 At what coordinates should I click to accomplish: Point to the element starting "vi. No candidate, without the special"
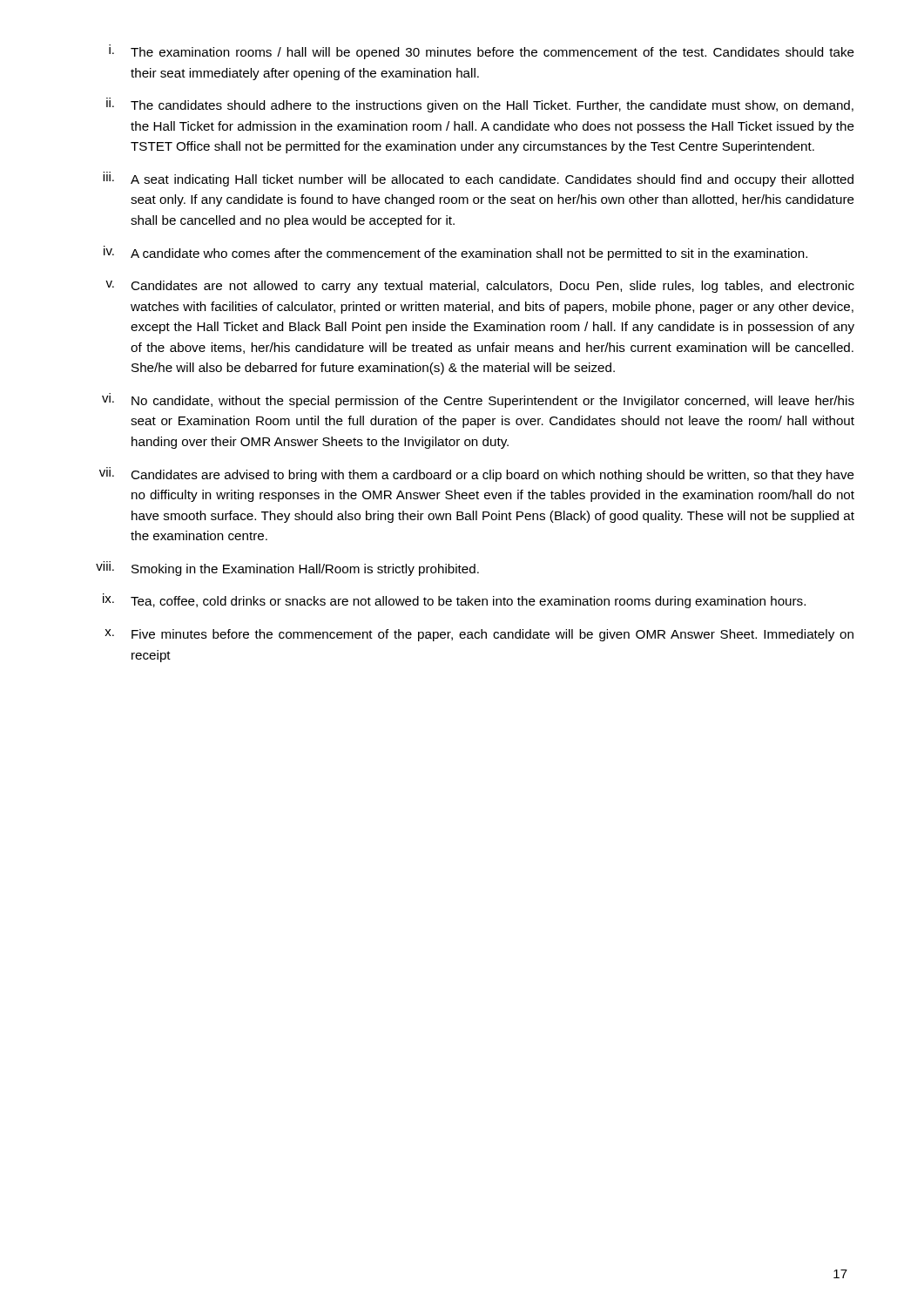(x=462, y=421)
